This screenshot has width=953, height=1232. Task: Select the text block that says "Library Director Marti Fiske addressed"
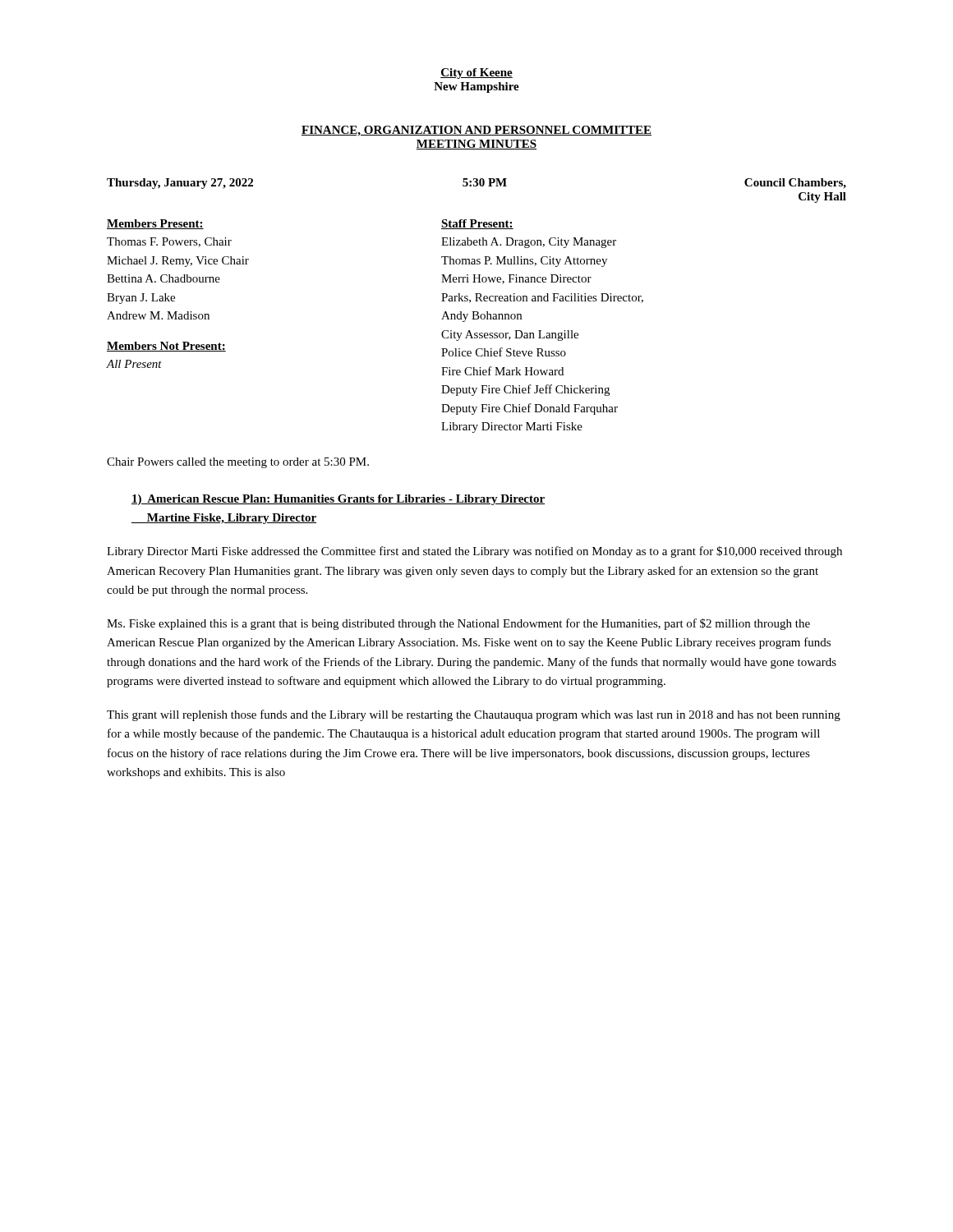(x=475, y=570)
